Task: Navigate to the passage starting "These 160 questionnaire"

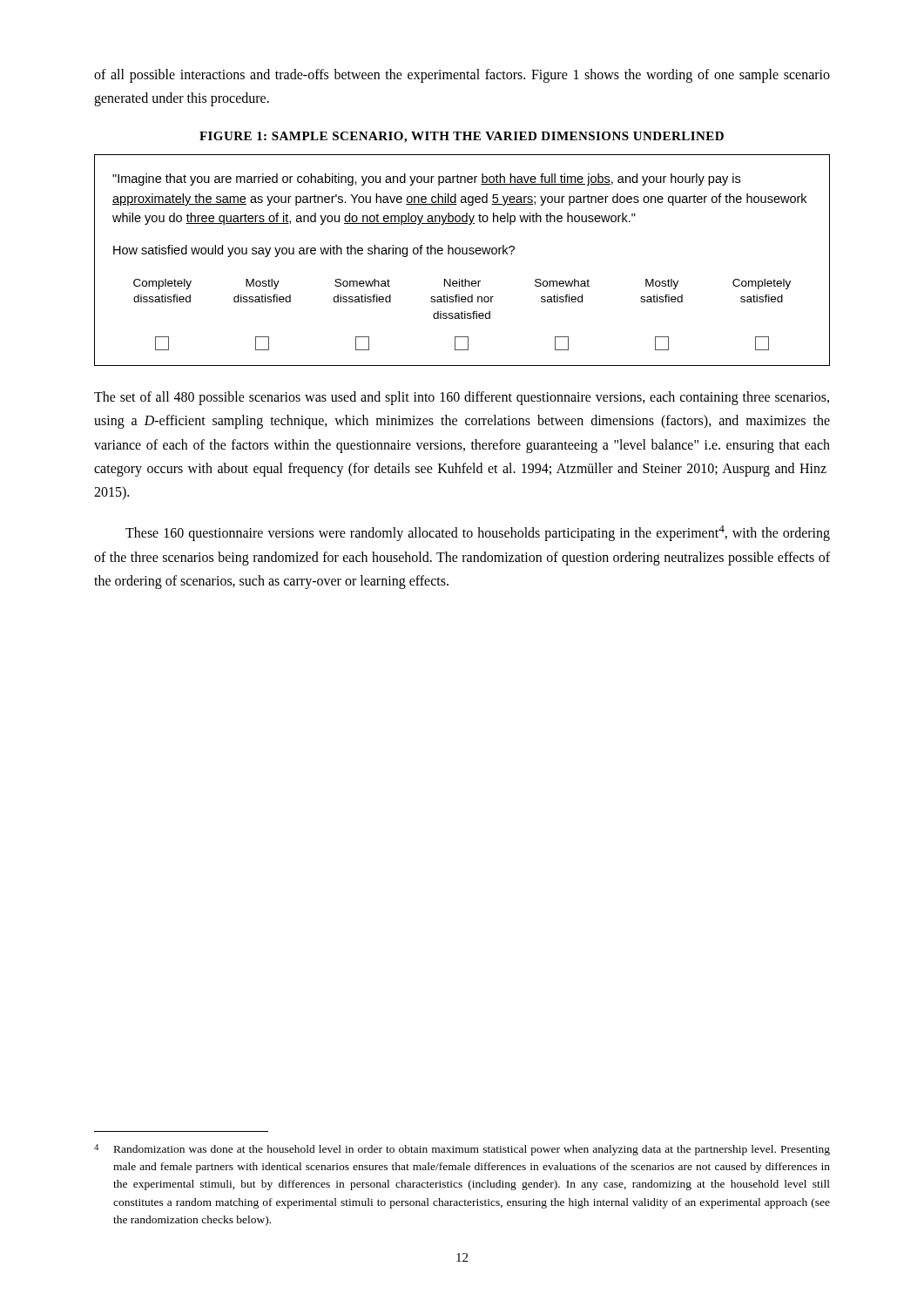Action: 462,556
